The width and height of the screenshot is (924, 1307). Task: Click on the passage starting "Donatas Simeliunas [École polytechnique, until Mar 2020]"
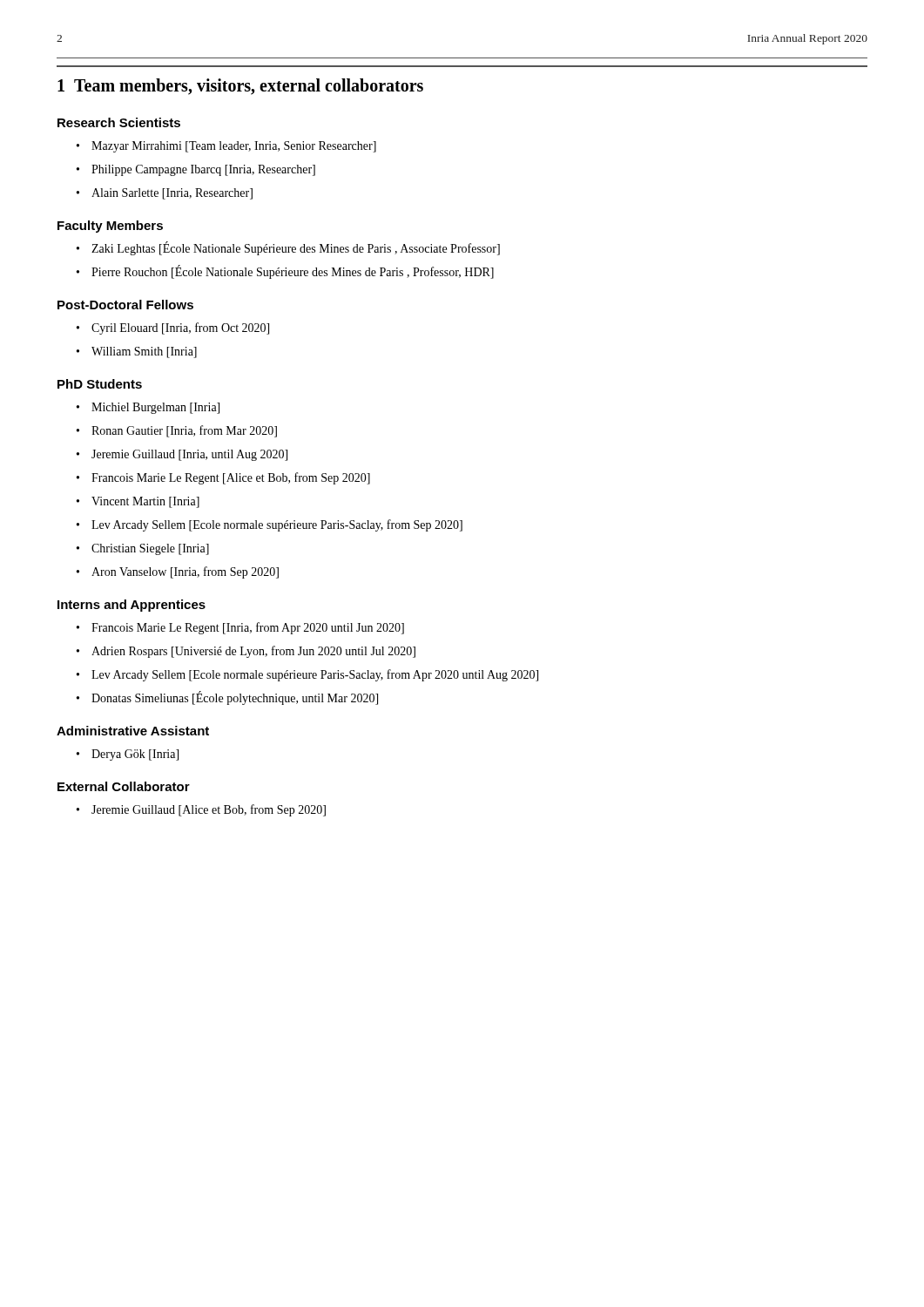pyautogui.click(x=235, y=698)
